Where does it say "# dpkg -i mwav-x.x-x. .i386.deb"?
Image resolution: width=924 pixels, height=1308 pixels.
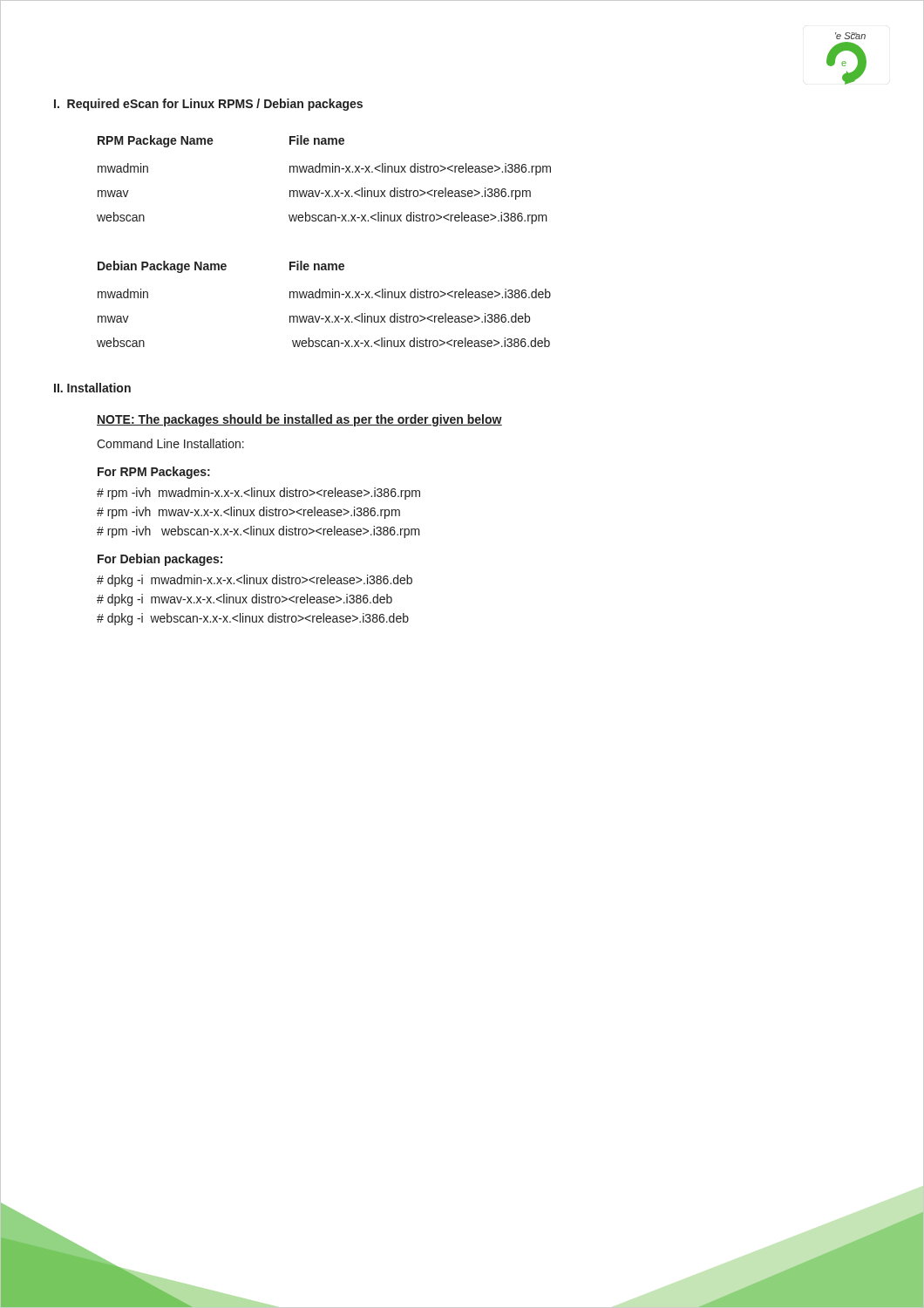pyautogui.click(x=245, y=599)
